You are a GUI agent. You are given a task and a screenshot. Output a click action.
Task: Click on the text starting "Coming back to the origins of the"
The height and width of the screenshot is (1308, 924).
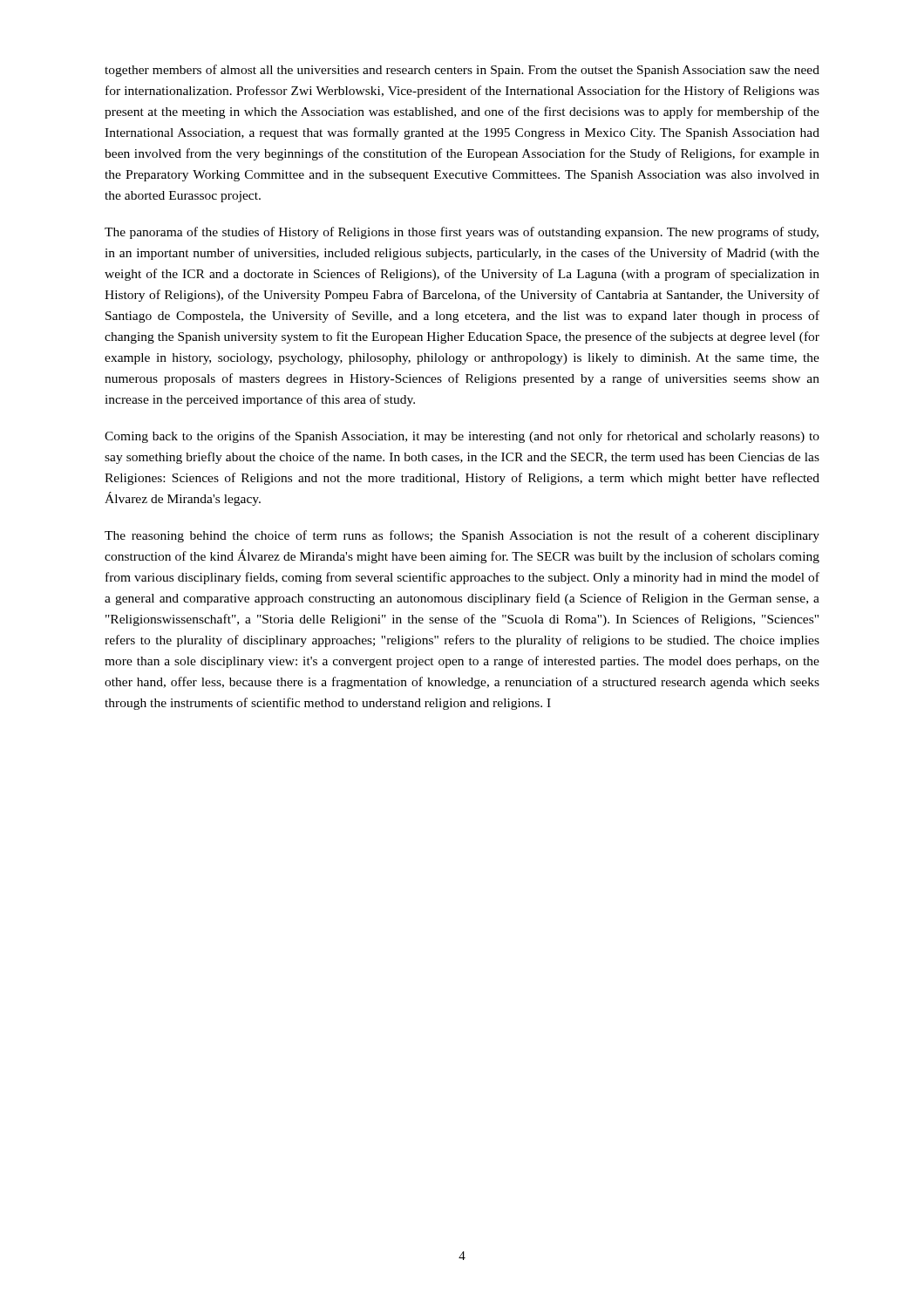(462, 467)
